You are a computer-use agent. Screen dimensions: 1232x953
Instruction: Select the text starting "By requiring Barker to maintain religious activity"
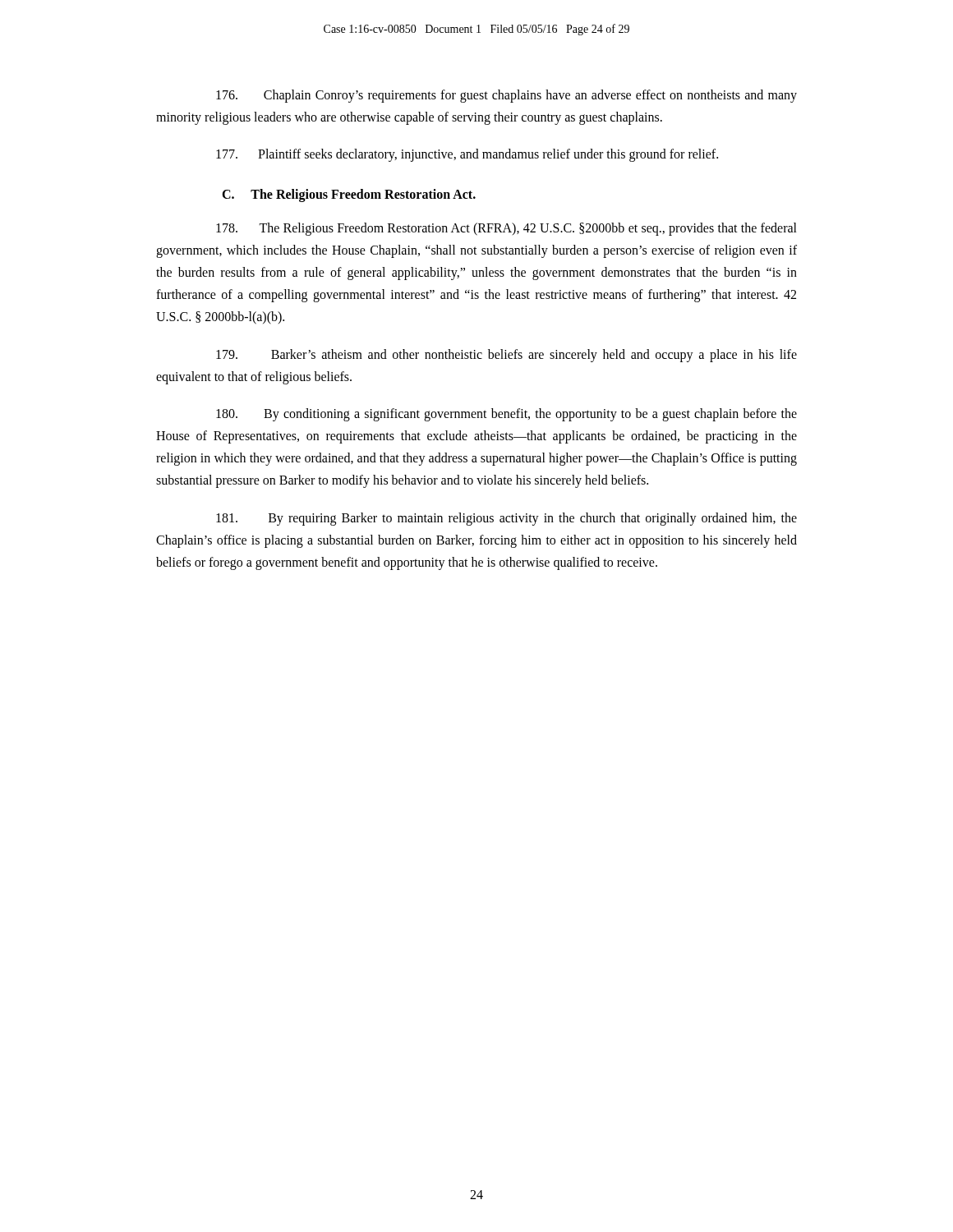click(476, 540)
